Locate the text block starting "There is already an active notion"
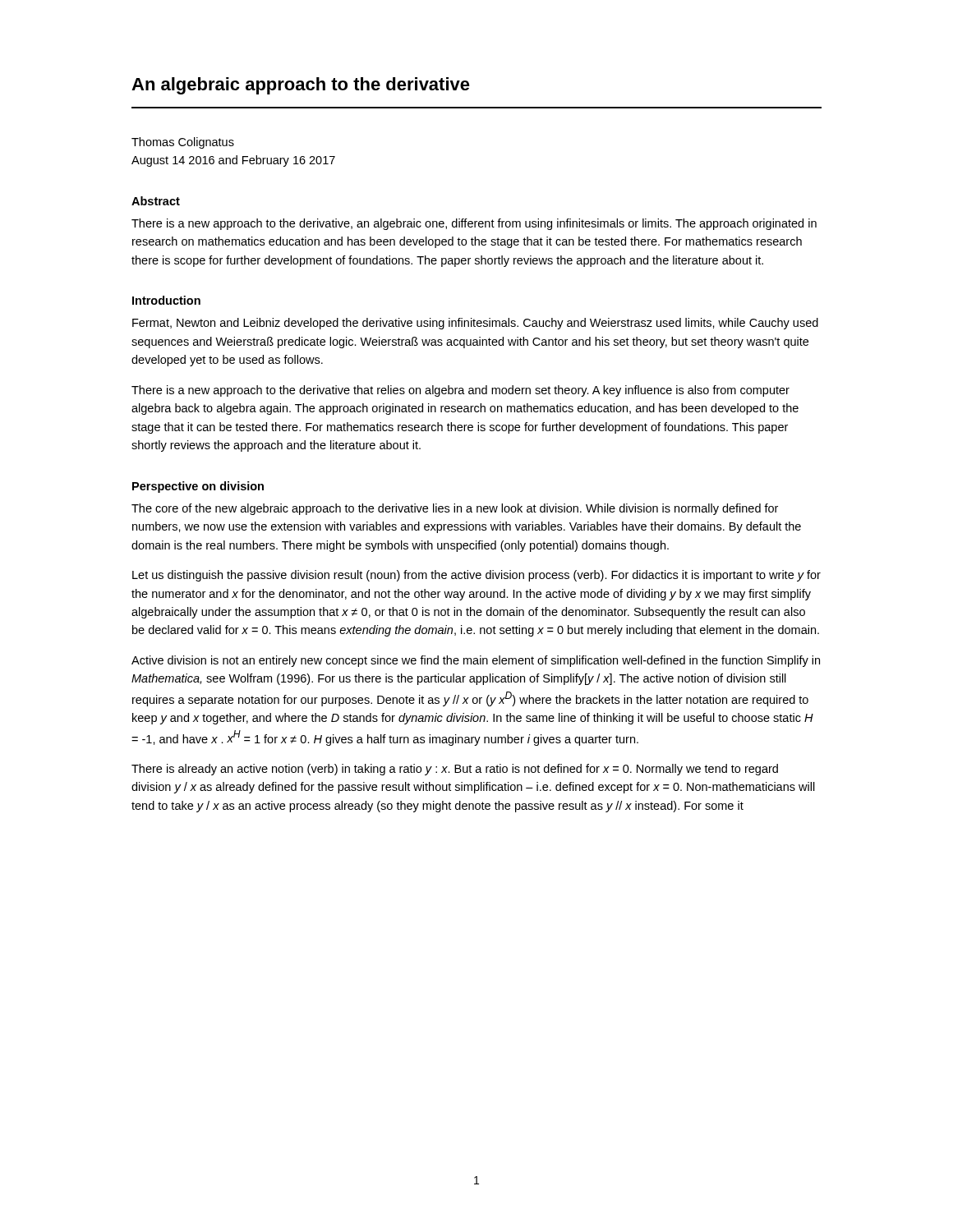 click(x=473, y=787)
